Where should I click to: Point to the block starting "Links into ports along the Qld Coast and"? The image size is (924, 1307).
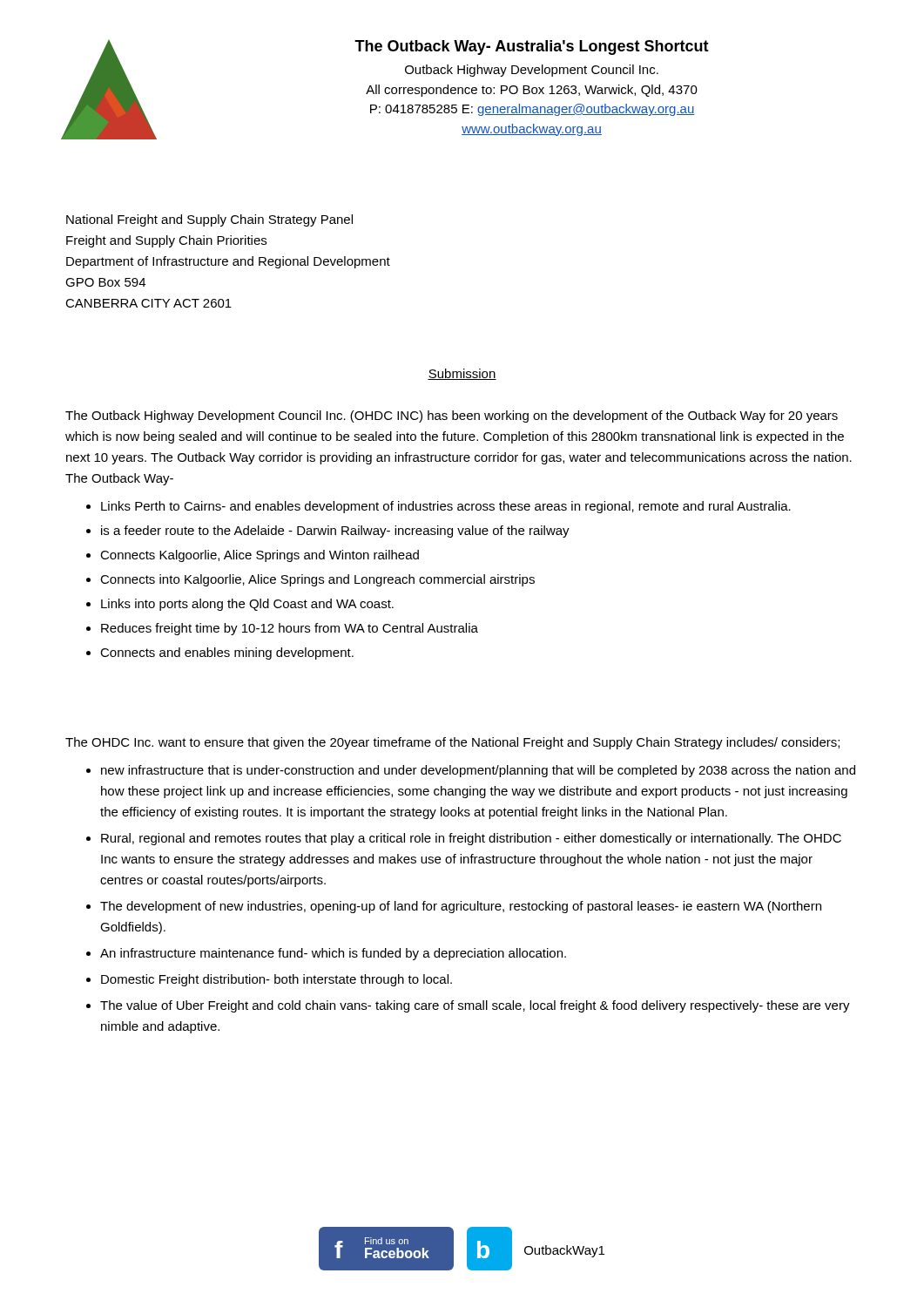[247, 603]
